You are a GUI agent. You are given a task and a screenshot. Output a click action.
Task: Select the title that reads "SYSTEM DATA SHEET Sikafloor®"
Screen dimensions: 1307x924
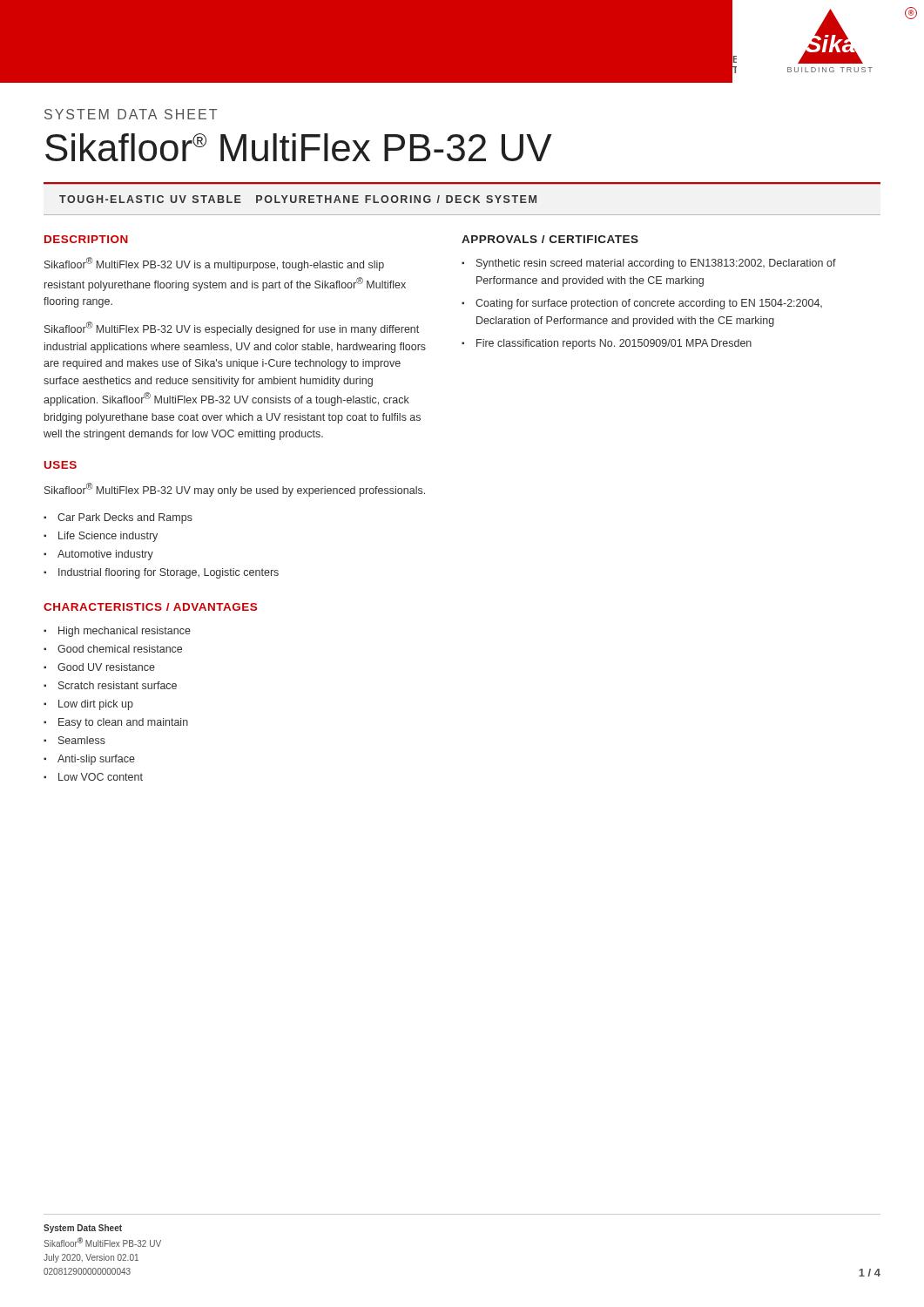pos(462,139)
